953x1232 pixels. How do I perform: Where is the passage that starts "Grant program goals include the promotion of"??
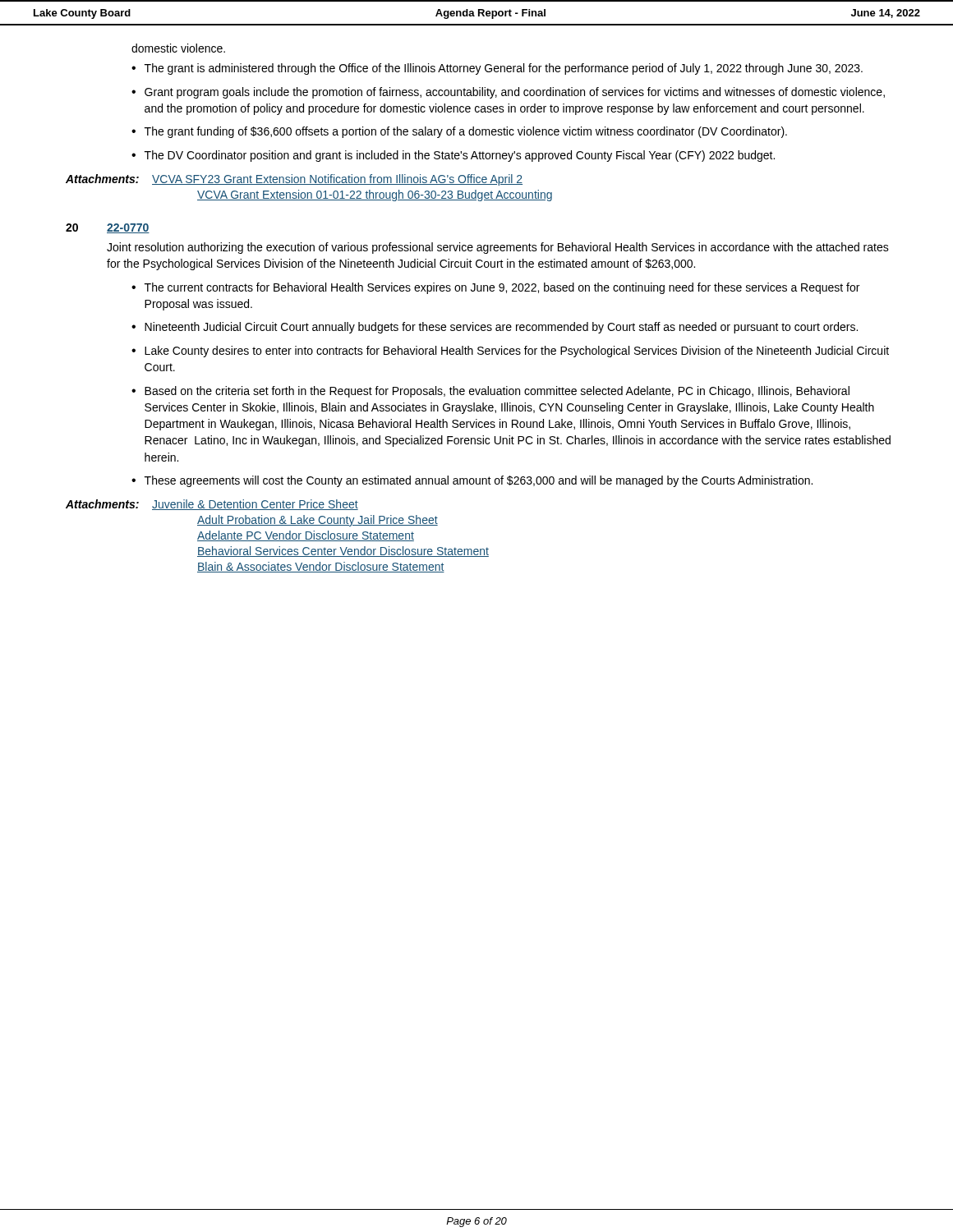(x=520, y=100)
